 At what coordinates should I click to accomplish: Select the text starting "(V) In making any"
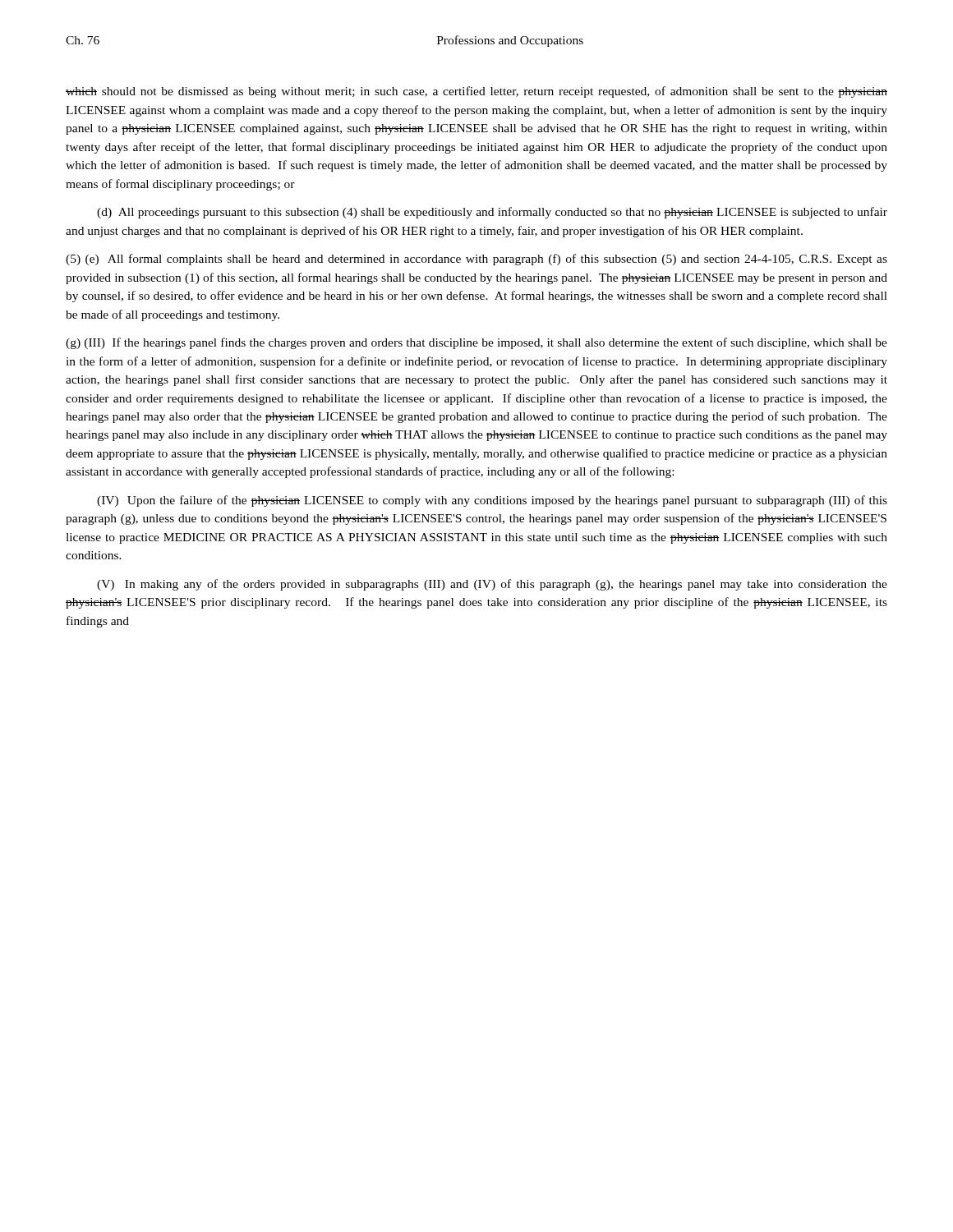point(476,602)
